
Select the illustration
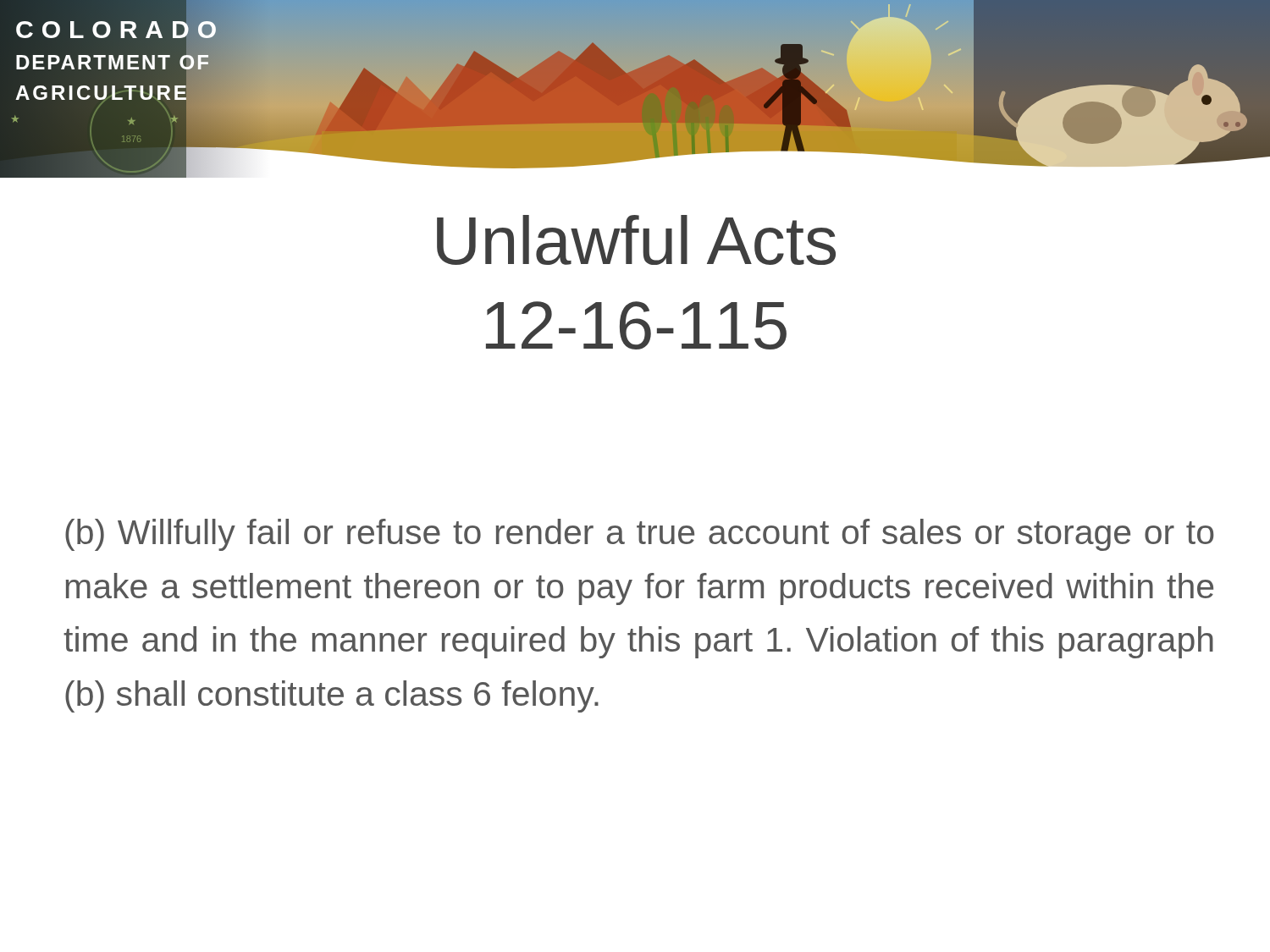(x=635, y=89)
